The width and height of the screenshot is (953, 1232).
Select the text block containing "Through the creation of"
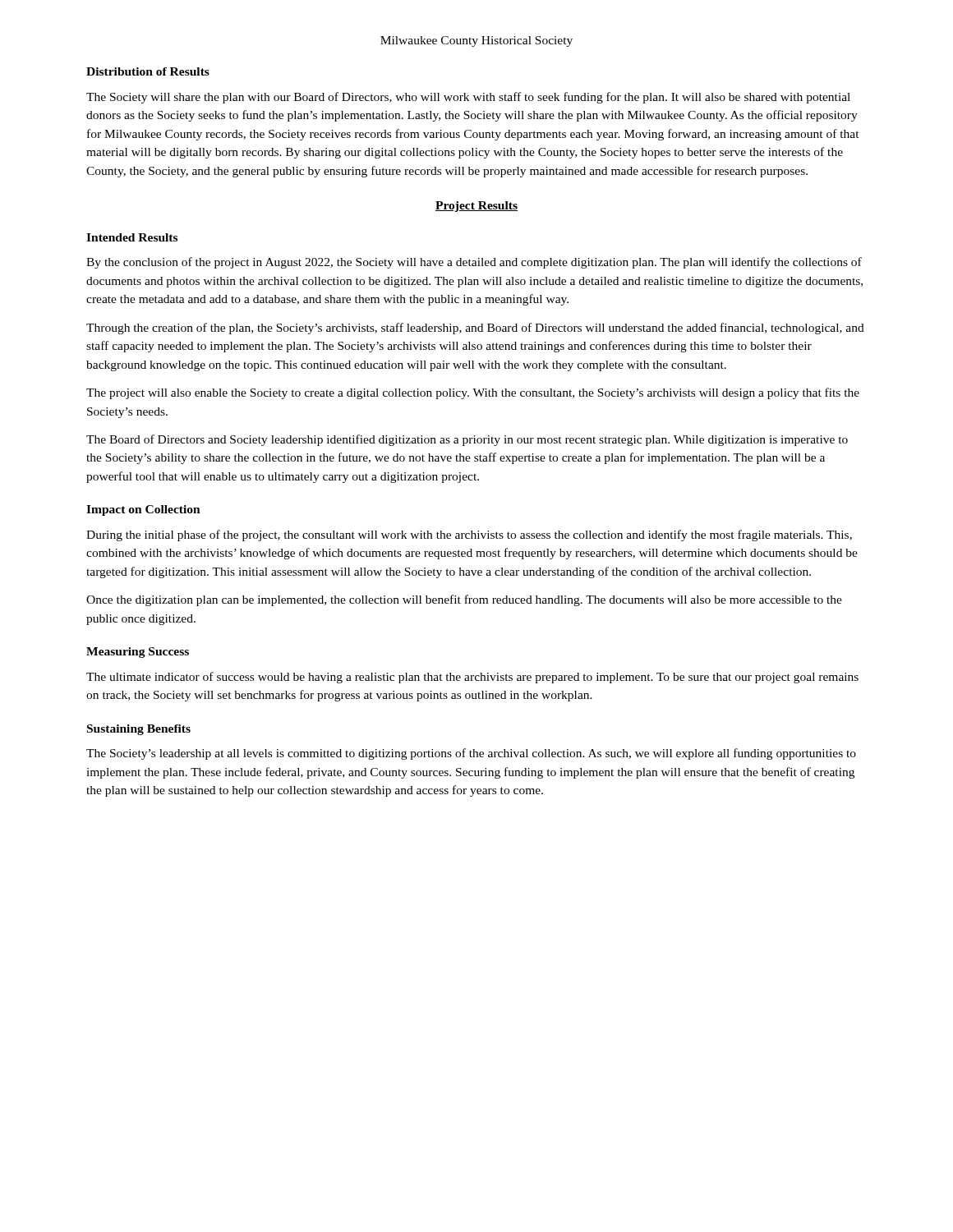[x=475, y=345]
